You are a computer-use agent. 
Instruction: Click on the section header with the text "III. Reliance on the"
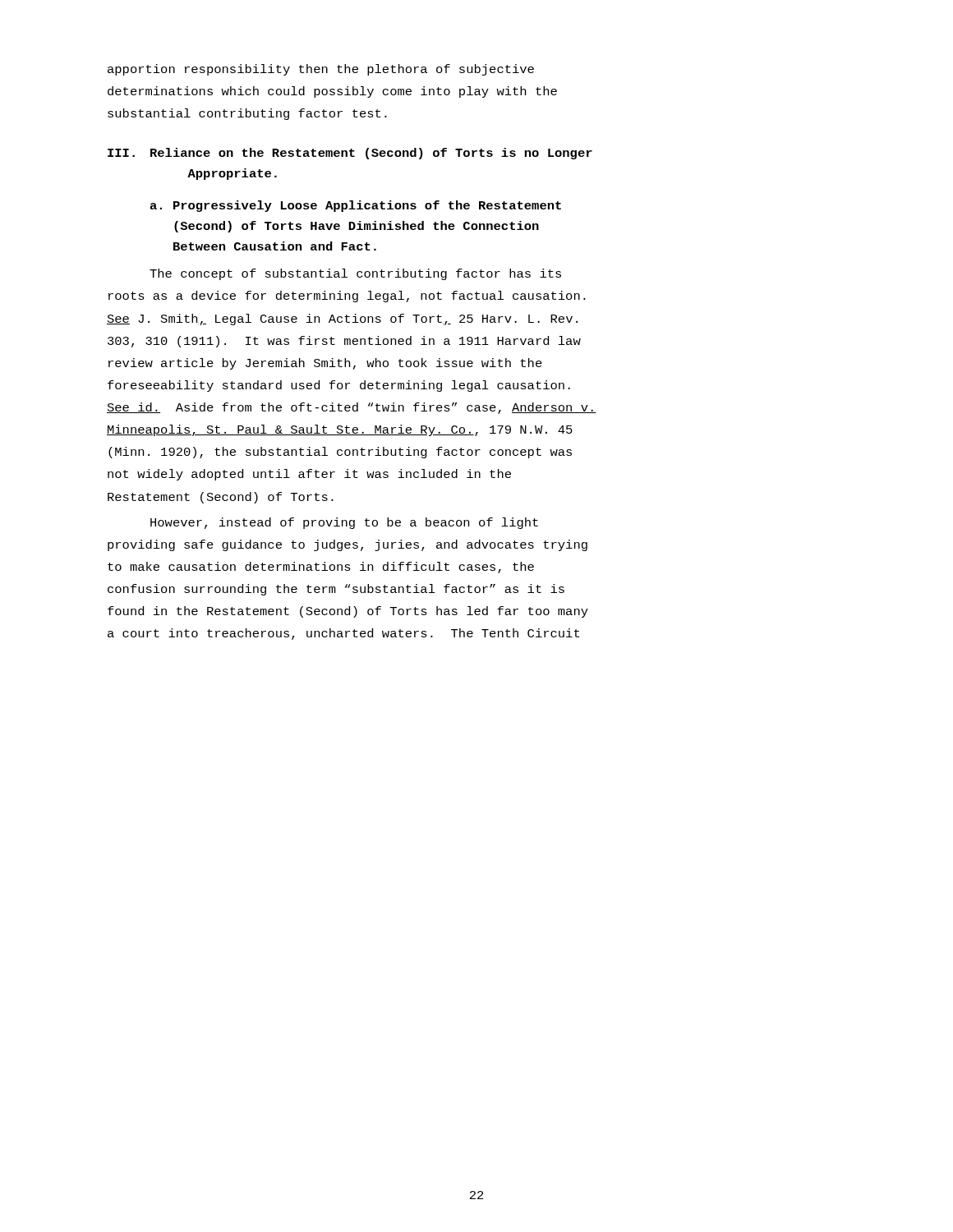point(350,164)
